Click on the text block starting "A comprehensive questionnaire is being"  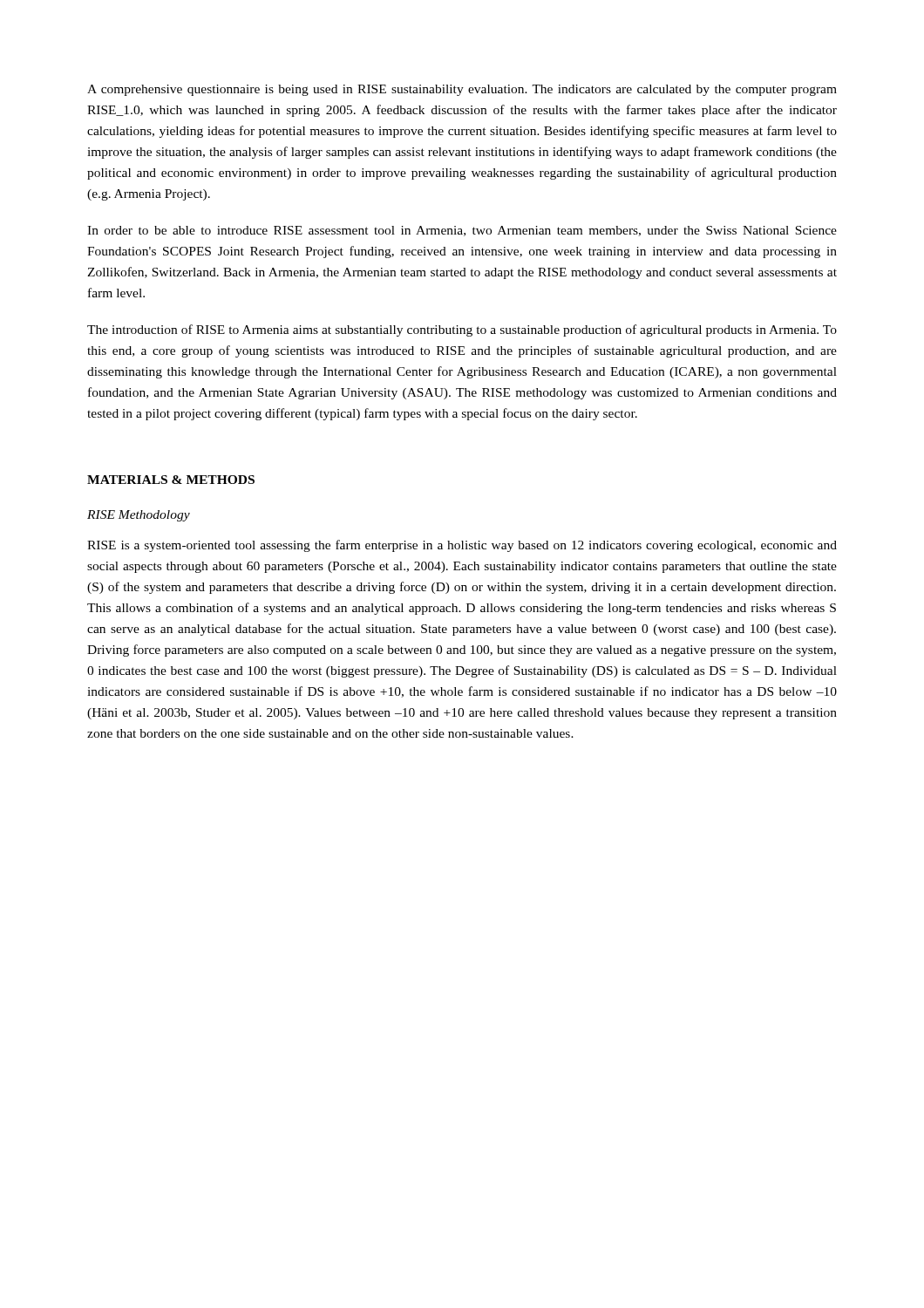click(462, 141)
